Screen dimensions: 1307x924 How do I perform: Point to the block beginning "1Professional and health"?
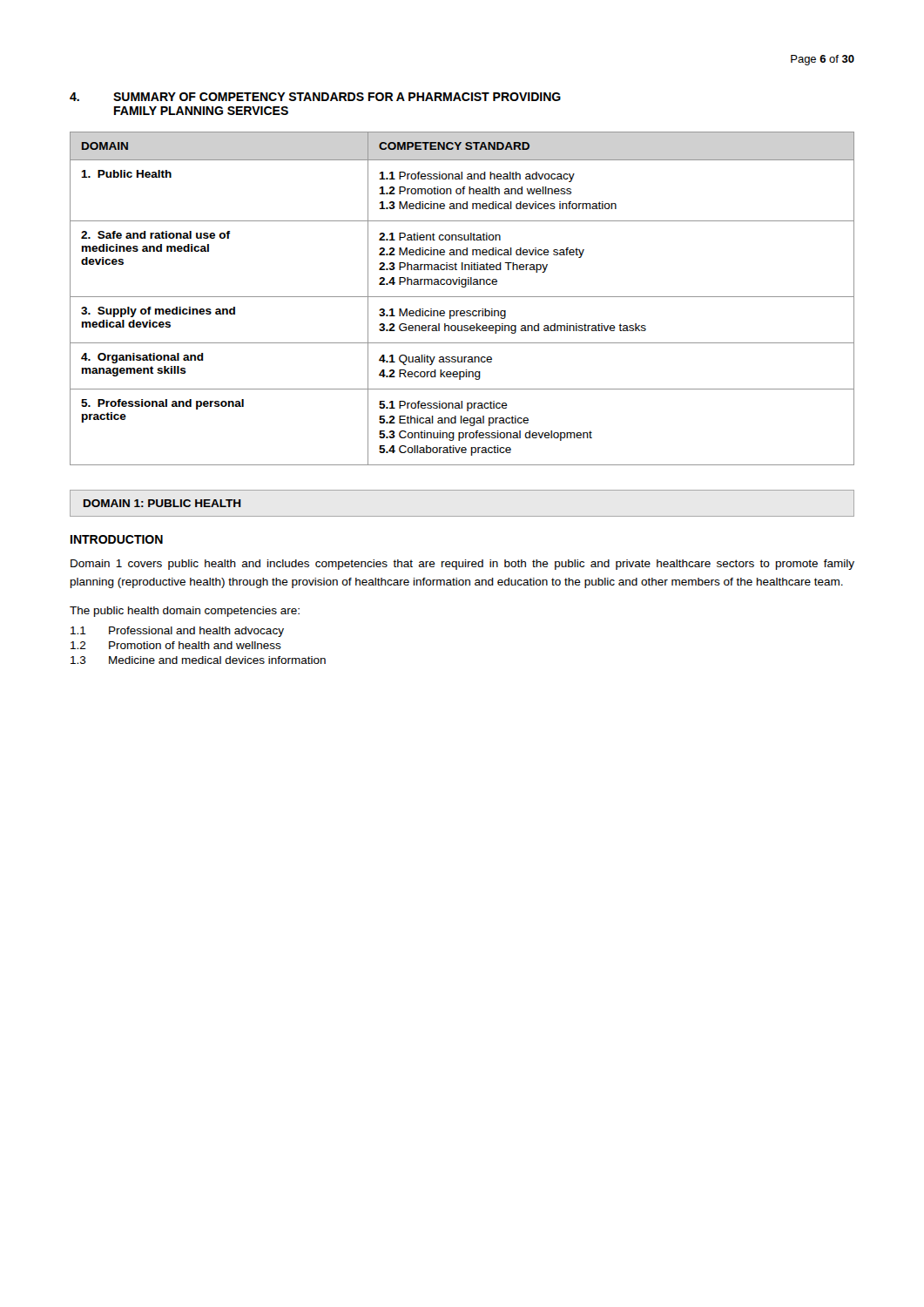coord(177,630)
